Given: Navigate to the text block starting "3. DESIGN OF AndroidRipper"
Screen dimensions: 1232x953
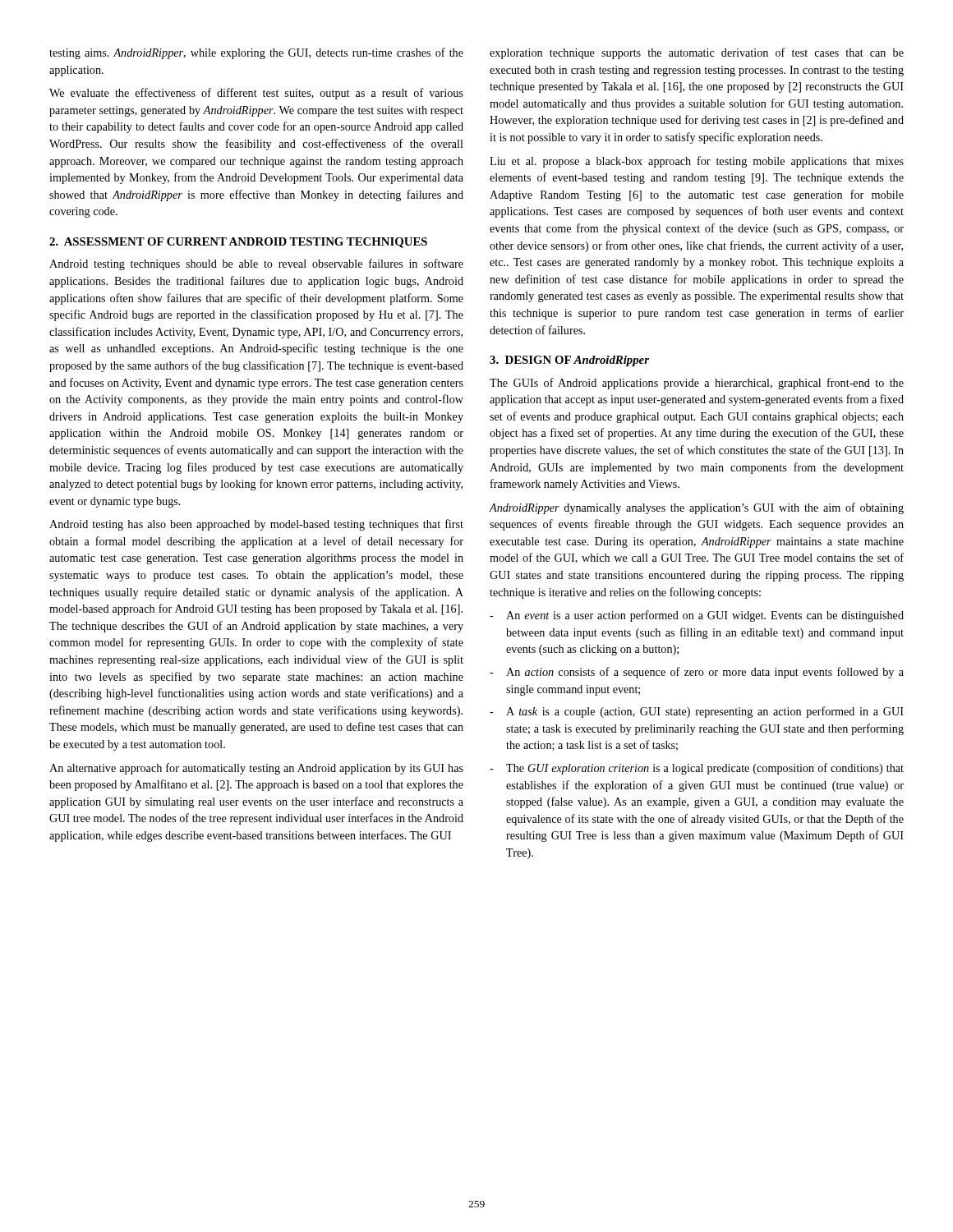Looking at the screenshot, I should click(x=569, y=360).
